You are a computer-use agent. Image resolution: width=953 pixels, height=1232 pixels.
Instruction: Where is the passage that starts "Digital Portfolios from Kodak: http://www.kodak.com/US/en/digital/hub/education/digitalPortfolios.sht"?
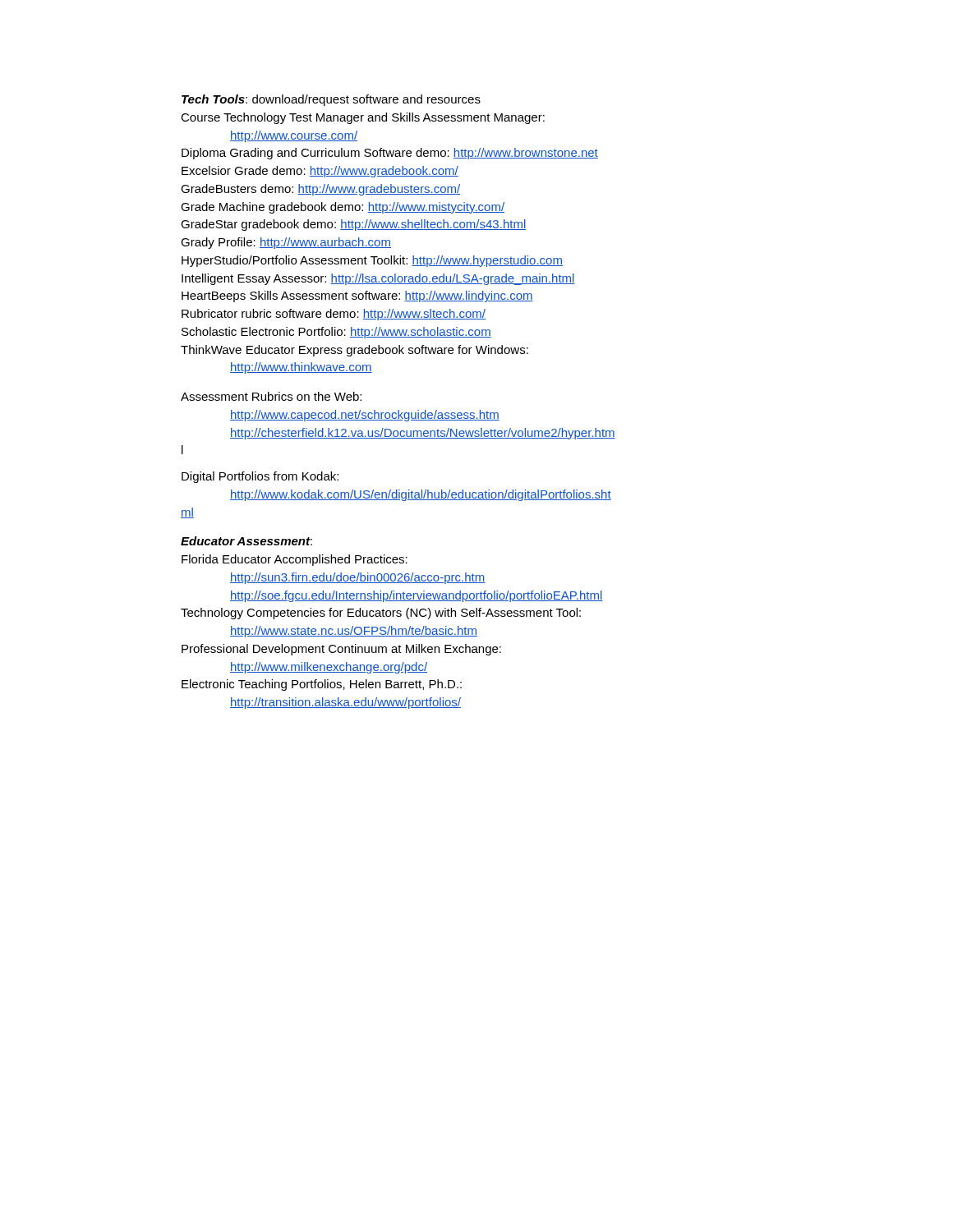[x=396, y=494]
